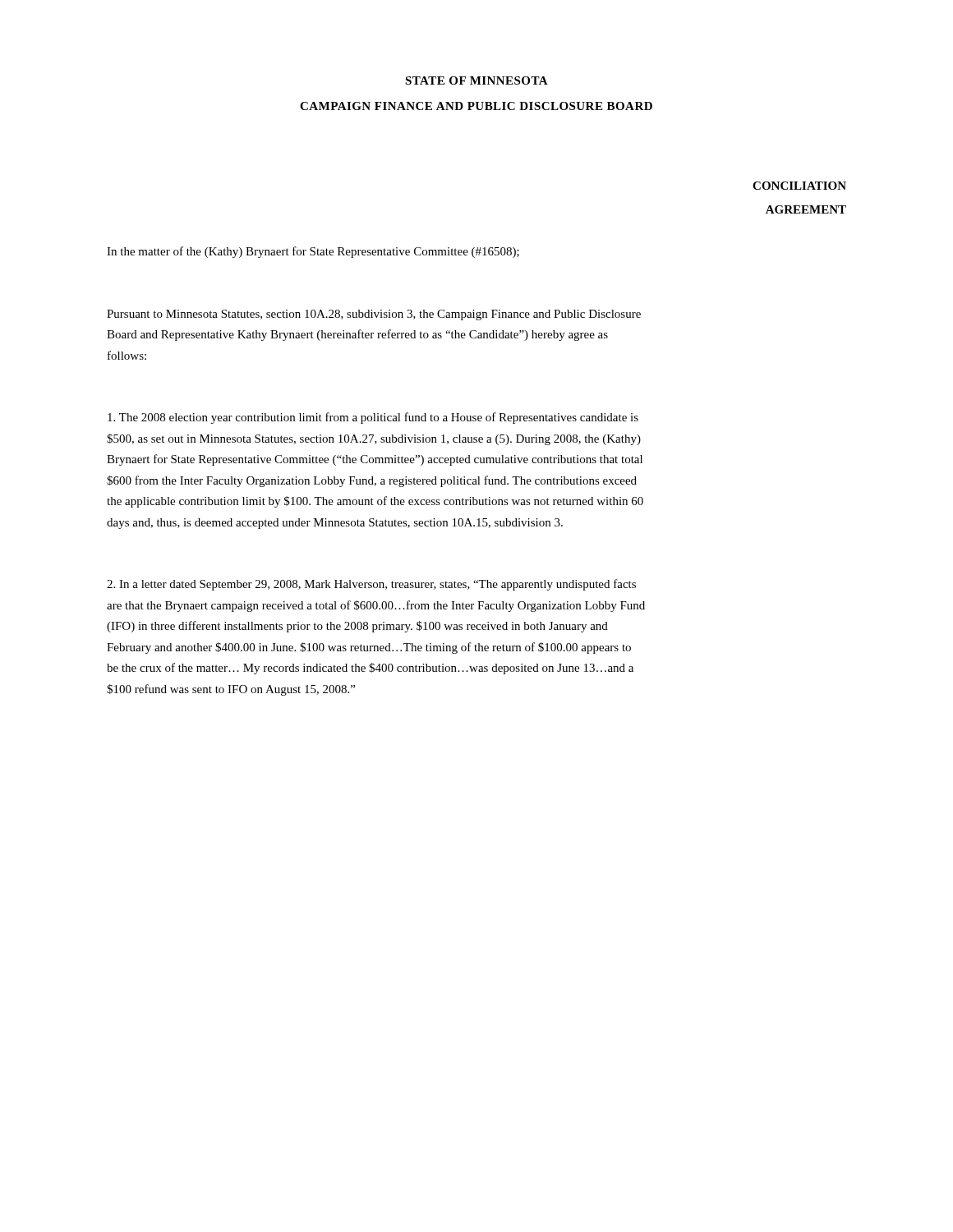Find the text block starting "Pursuant to Minnesota Statutes, section 10A.28, subdivision"
This screenshot has width=953, height=1232.
click(476, 335)
